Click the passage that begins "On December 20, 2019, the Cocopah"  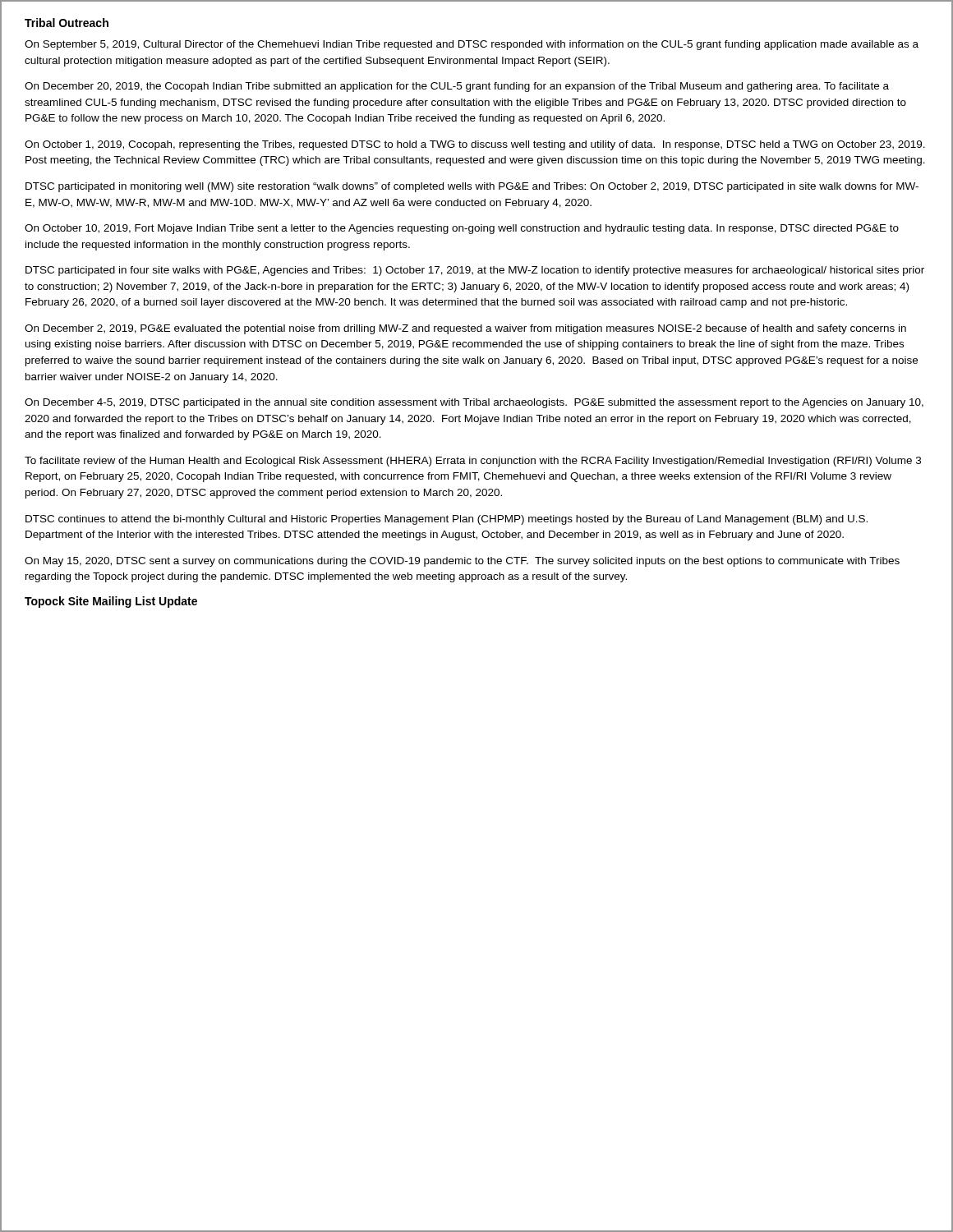pyautogui.click(x=465, y=102)
